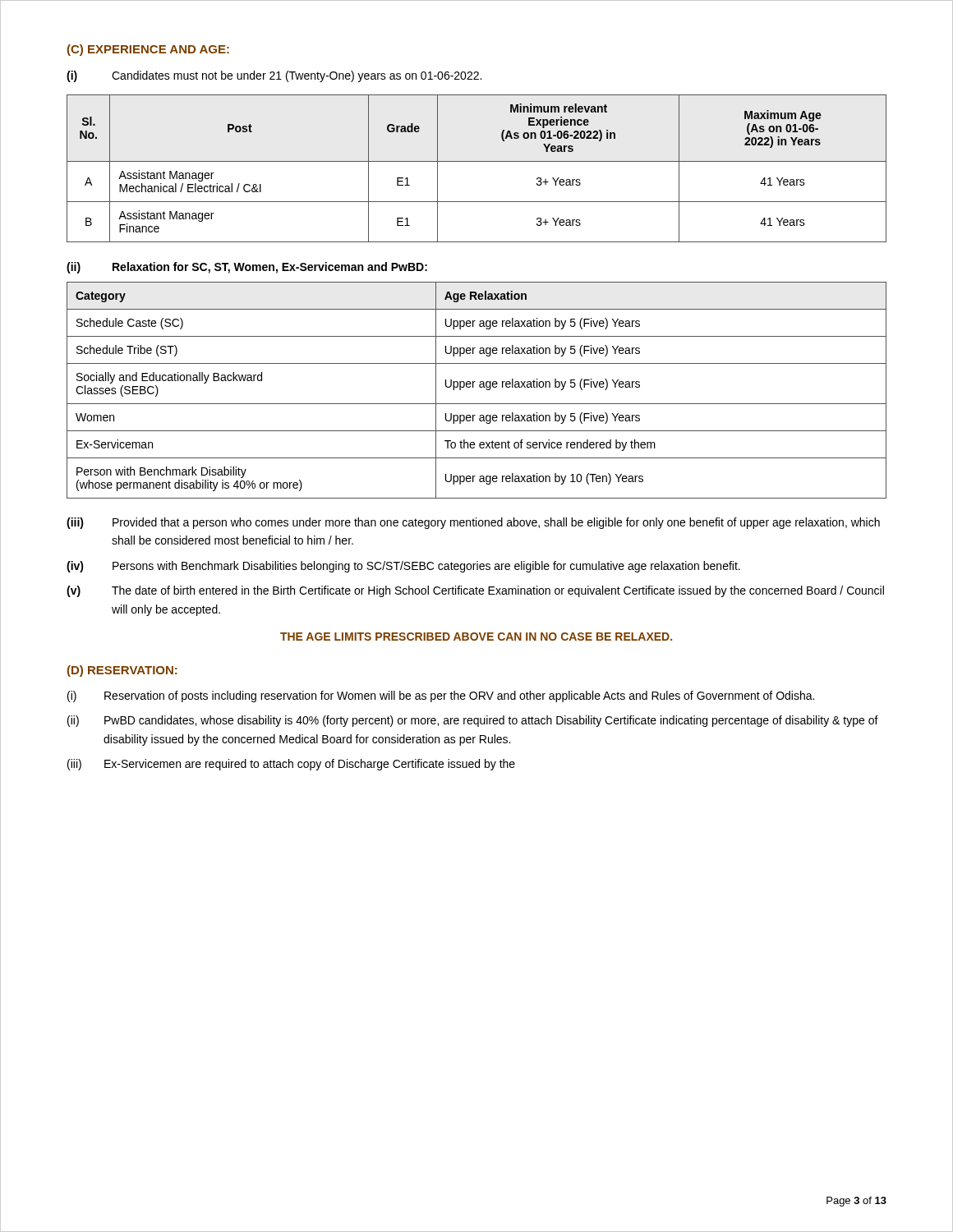
Task: Locate the block starting "(D) RESERVATION:"
Action: tap(122, 670)
